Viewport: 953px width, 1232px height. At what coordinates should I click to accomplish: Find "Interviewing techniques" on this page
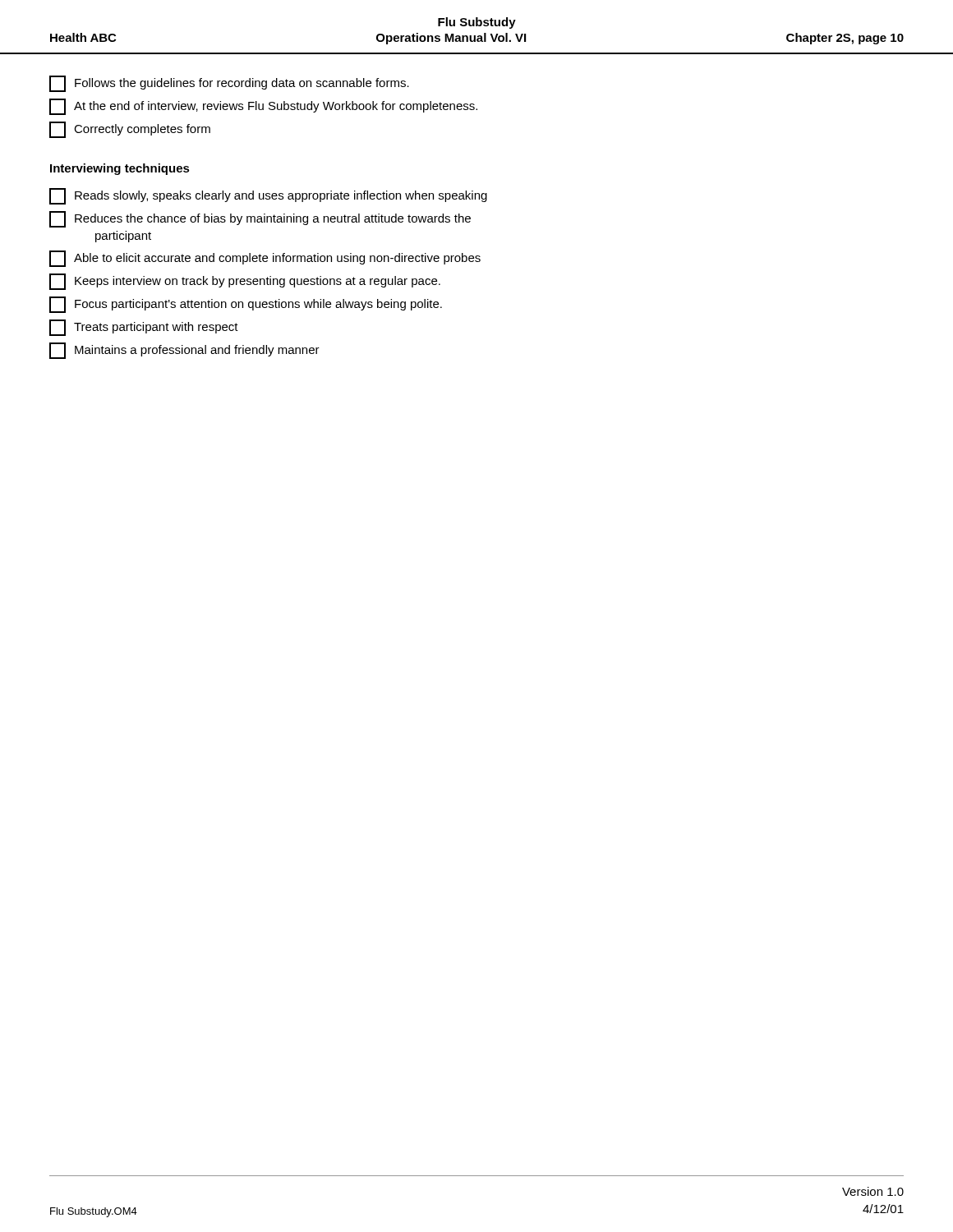[119, 168]
